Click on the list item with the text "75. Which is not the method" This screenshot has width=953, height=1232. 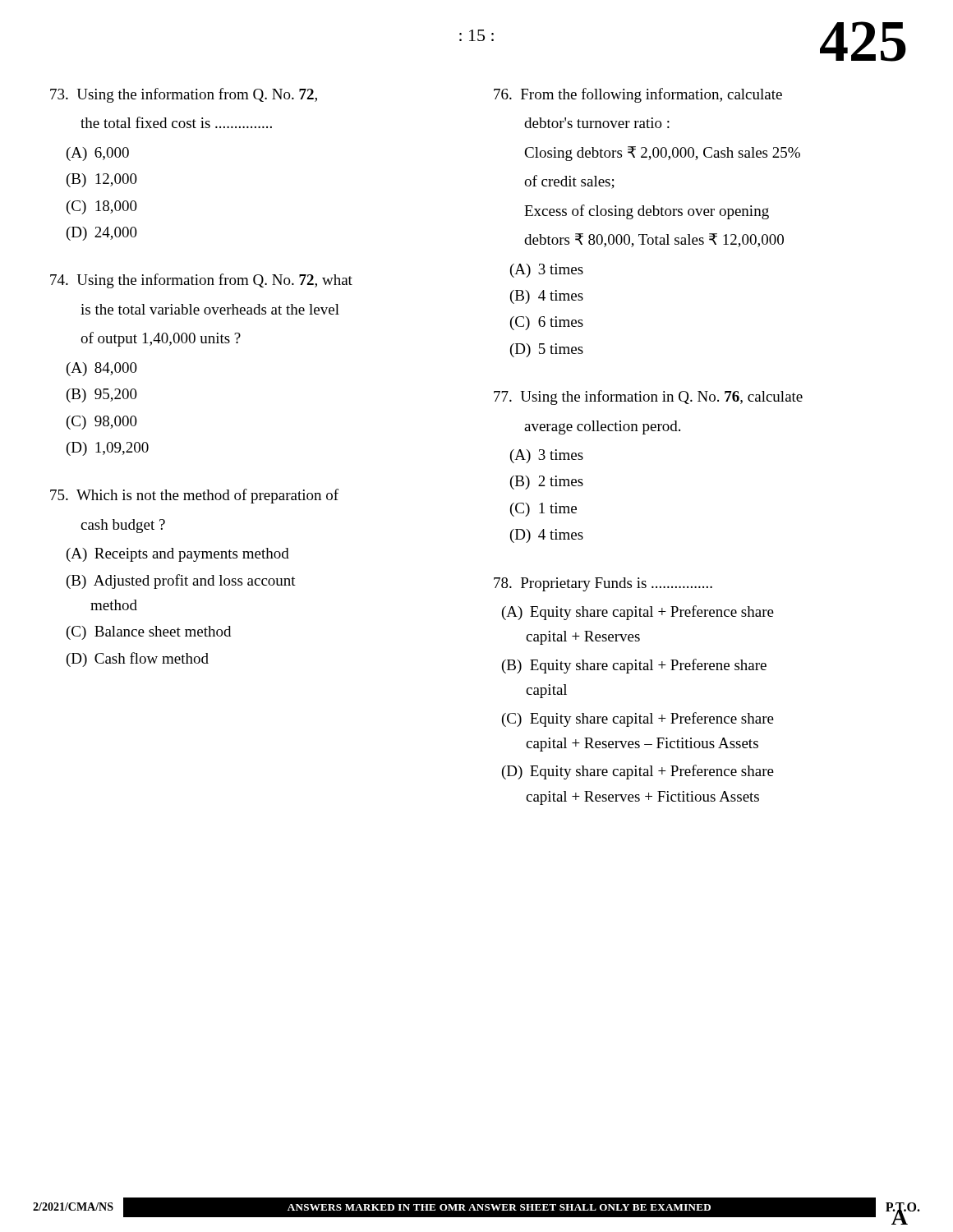[251, 577]
